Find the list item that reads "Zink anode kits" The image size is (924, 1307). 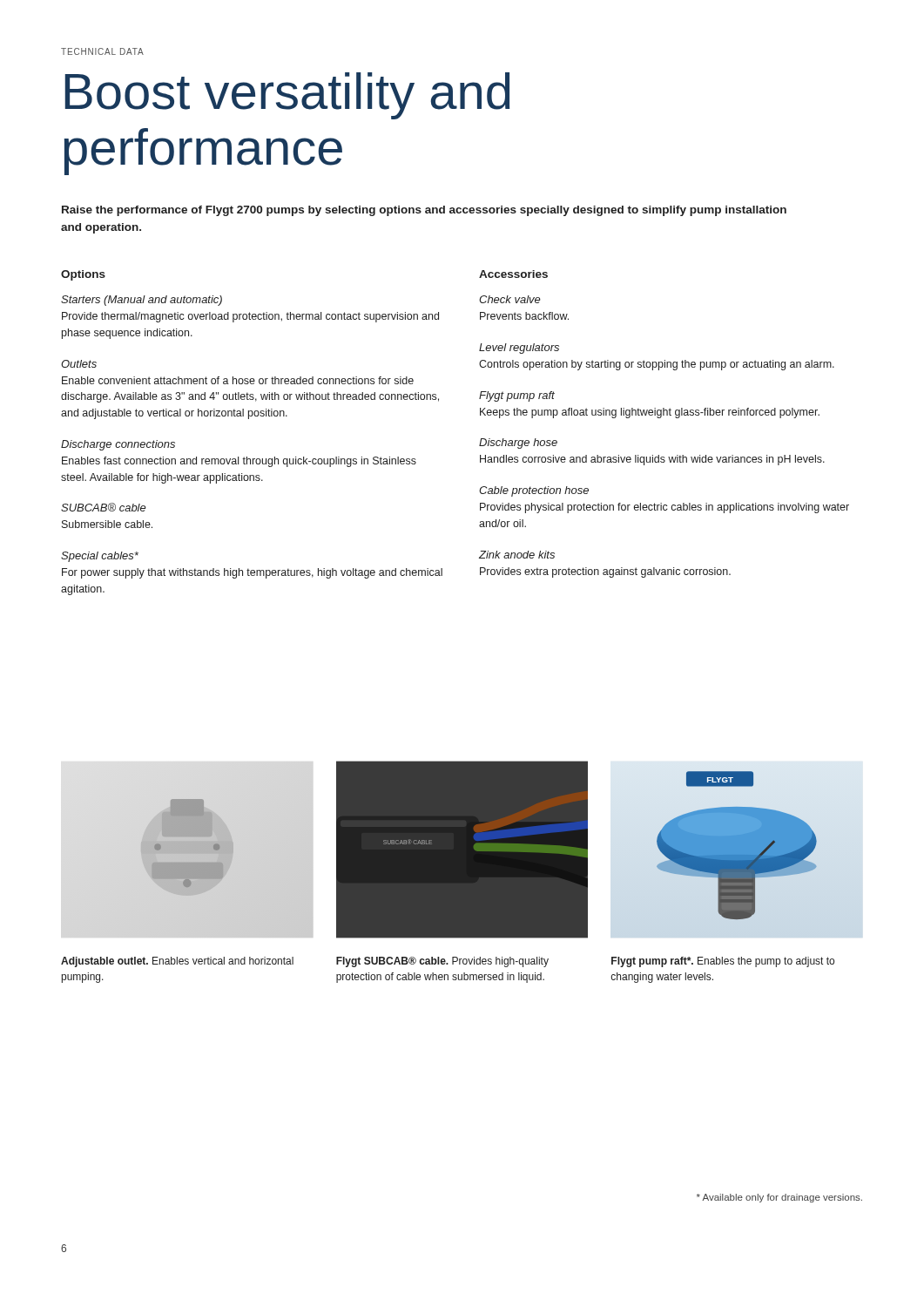671,564
